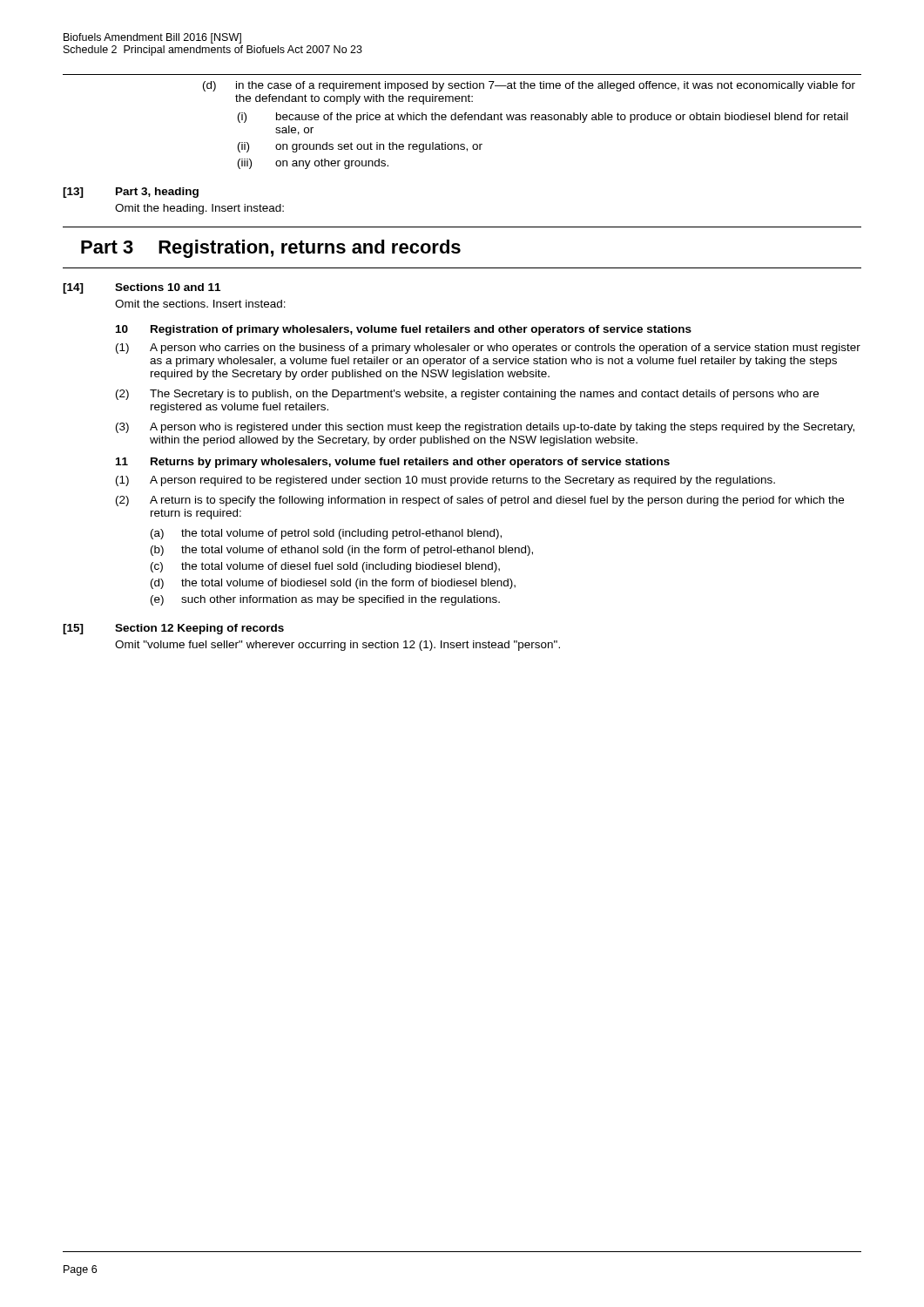This screenshot has width=924, height=1307.
Task: Locate the section header that says "[15] Section 12"
Action: 173,629
